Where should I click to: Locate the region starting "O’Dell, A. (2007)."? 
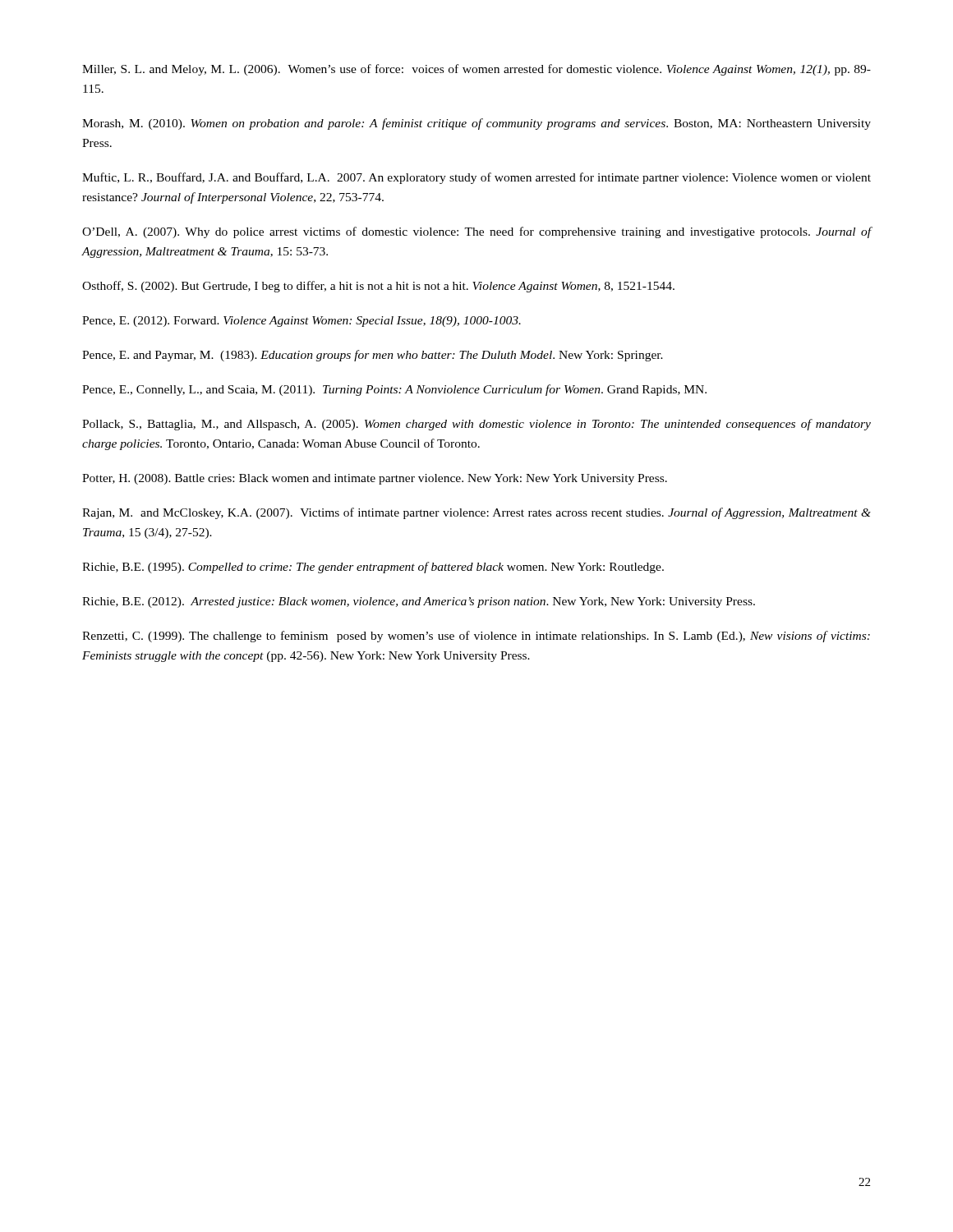[476, 241]
